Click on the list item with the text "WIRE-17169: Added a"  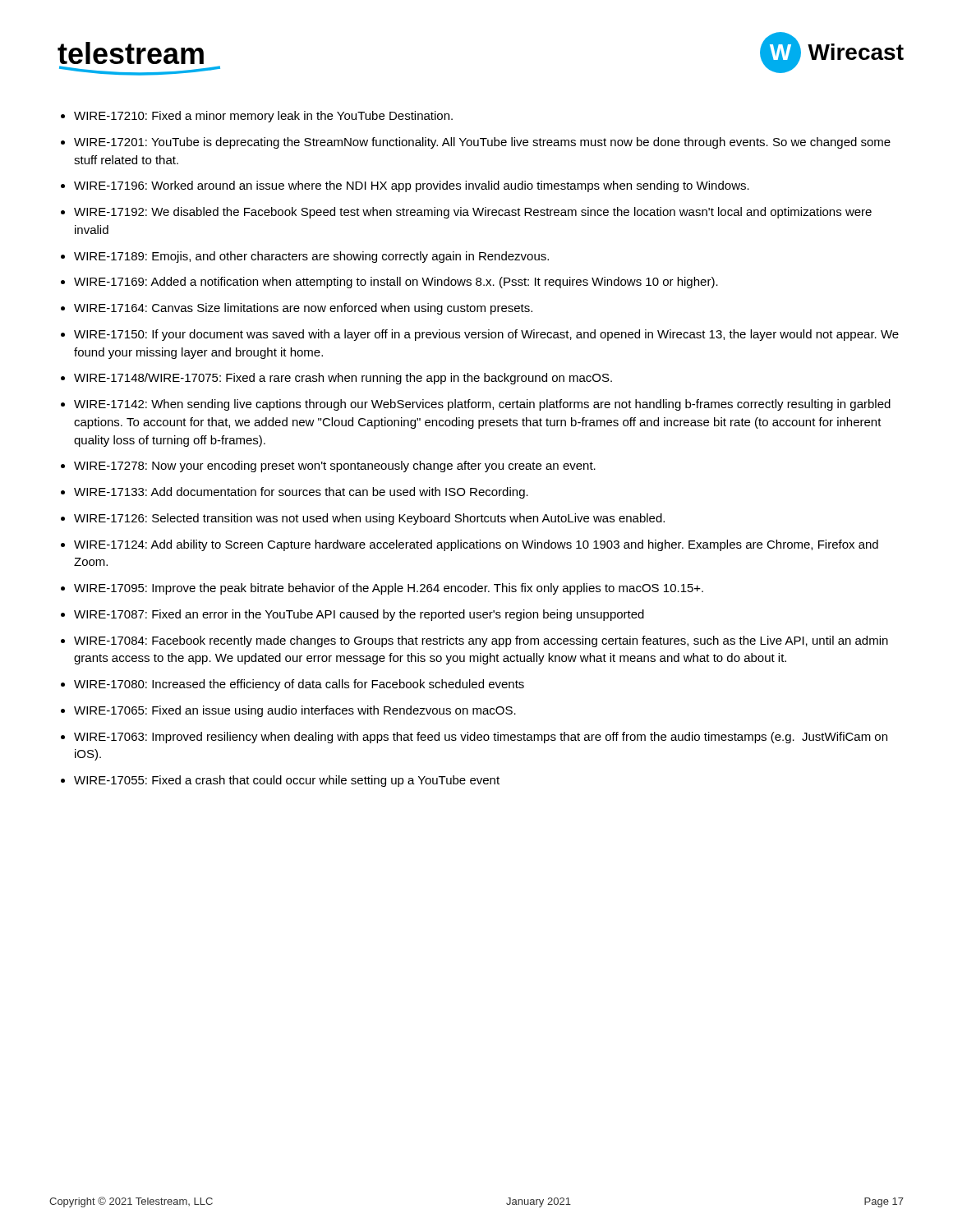click(396, 282)
